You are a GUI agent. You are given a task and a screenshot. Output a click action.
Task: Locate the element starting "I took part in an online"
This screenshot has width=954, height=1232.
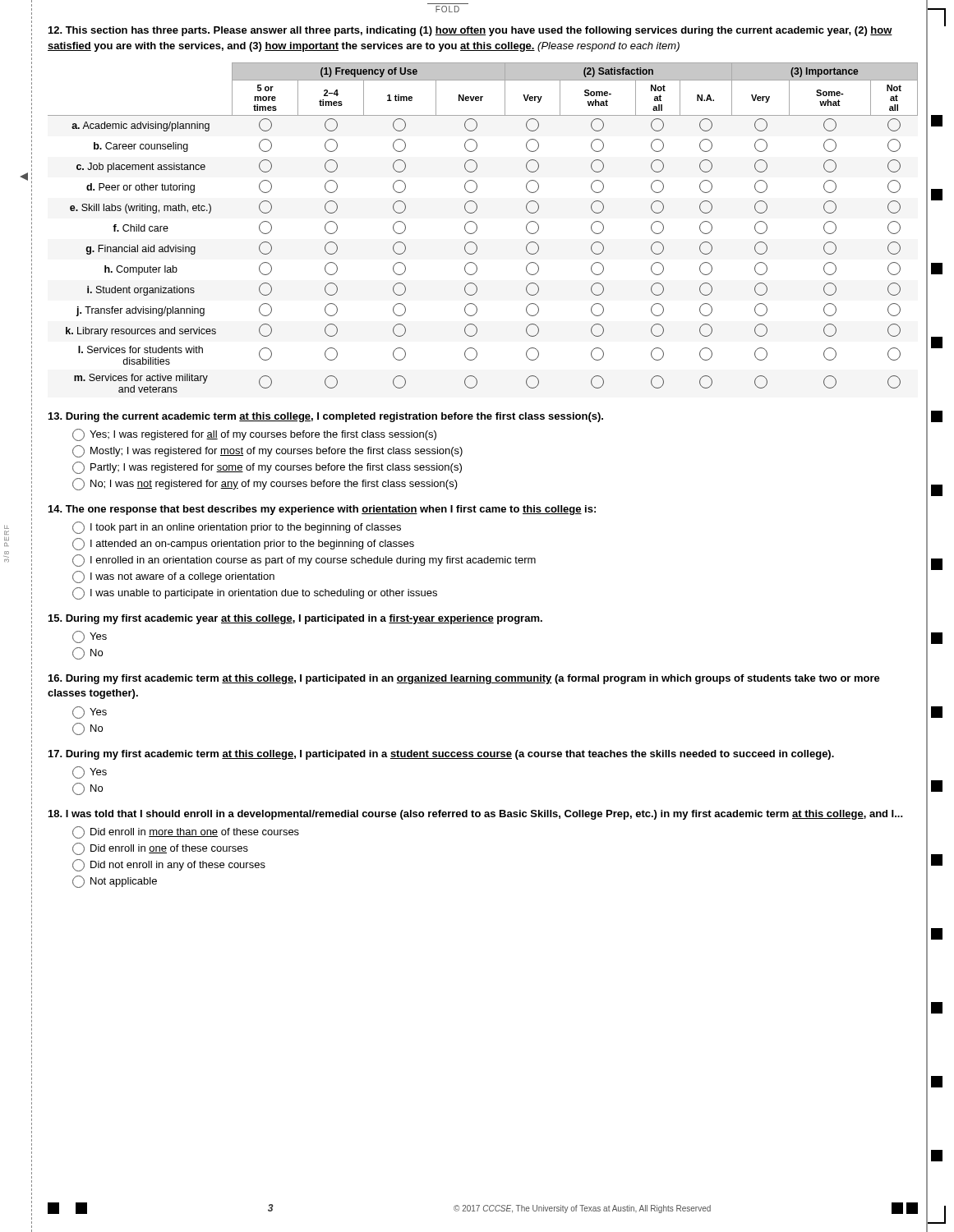click(237, 527)
